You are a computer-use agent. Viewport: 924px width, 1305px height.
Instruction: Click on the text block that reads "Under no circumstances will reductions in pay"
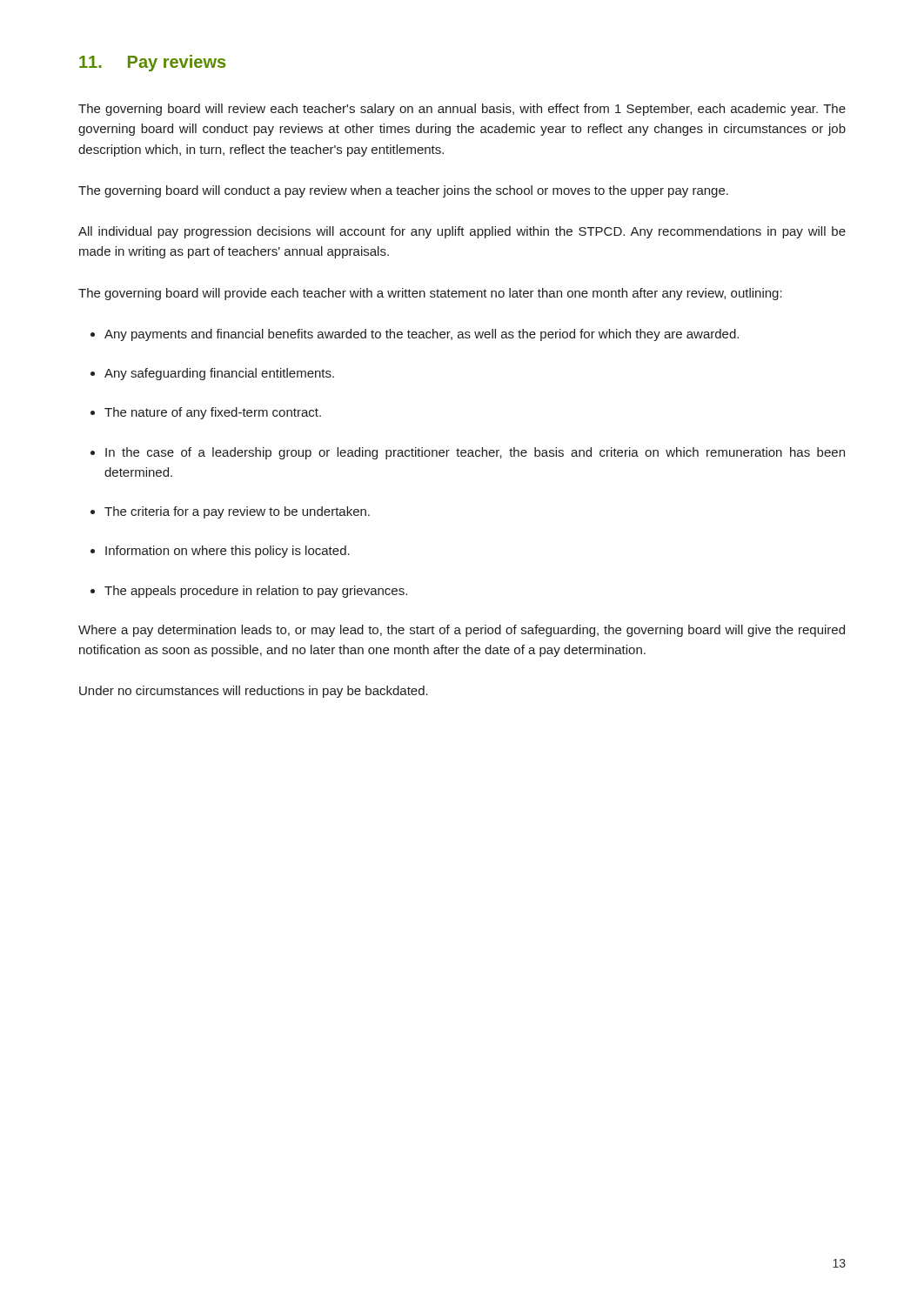254,692
